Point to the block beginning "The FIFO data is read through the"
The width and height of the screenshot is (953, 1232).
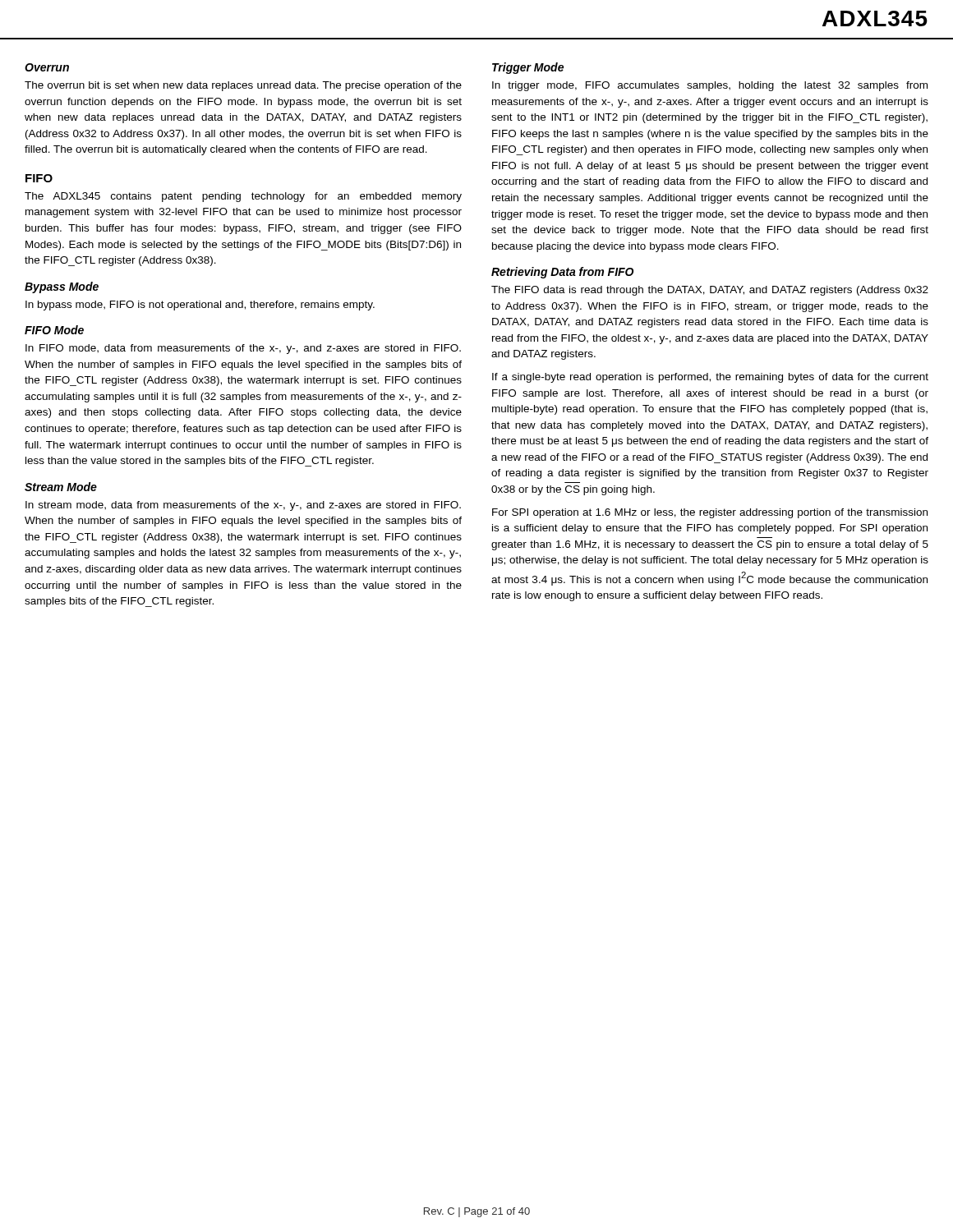[710, 322]
